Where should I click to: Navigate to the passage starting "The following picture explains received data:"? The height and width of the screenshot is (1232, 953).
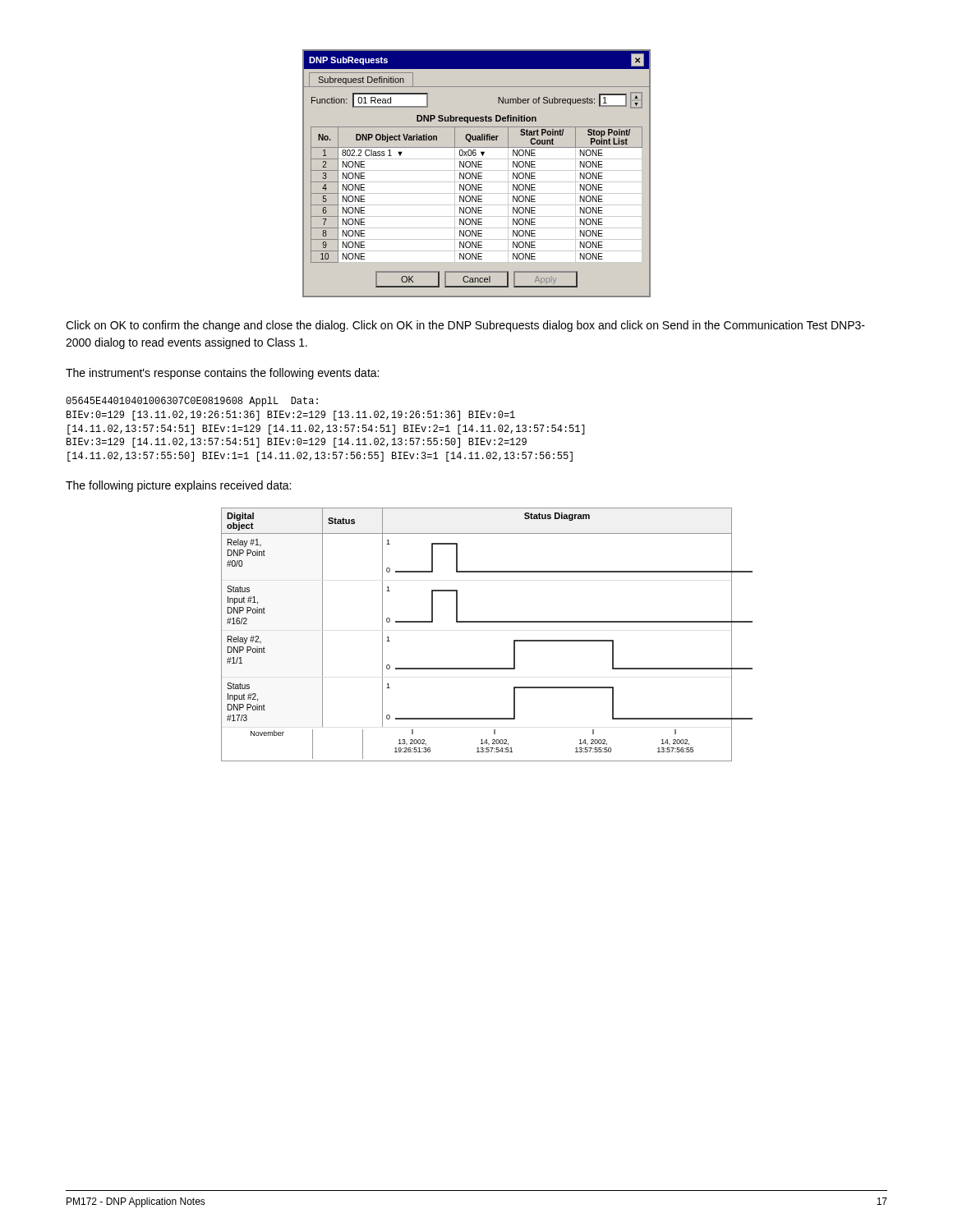[x=179, y=485]
